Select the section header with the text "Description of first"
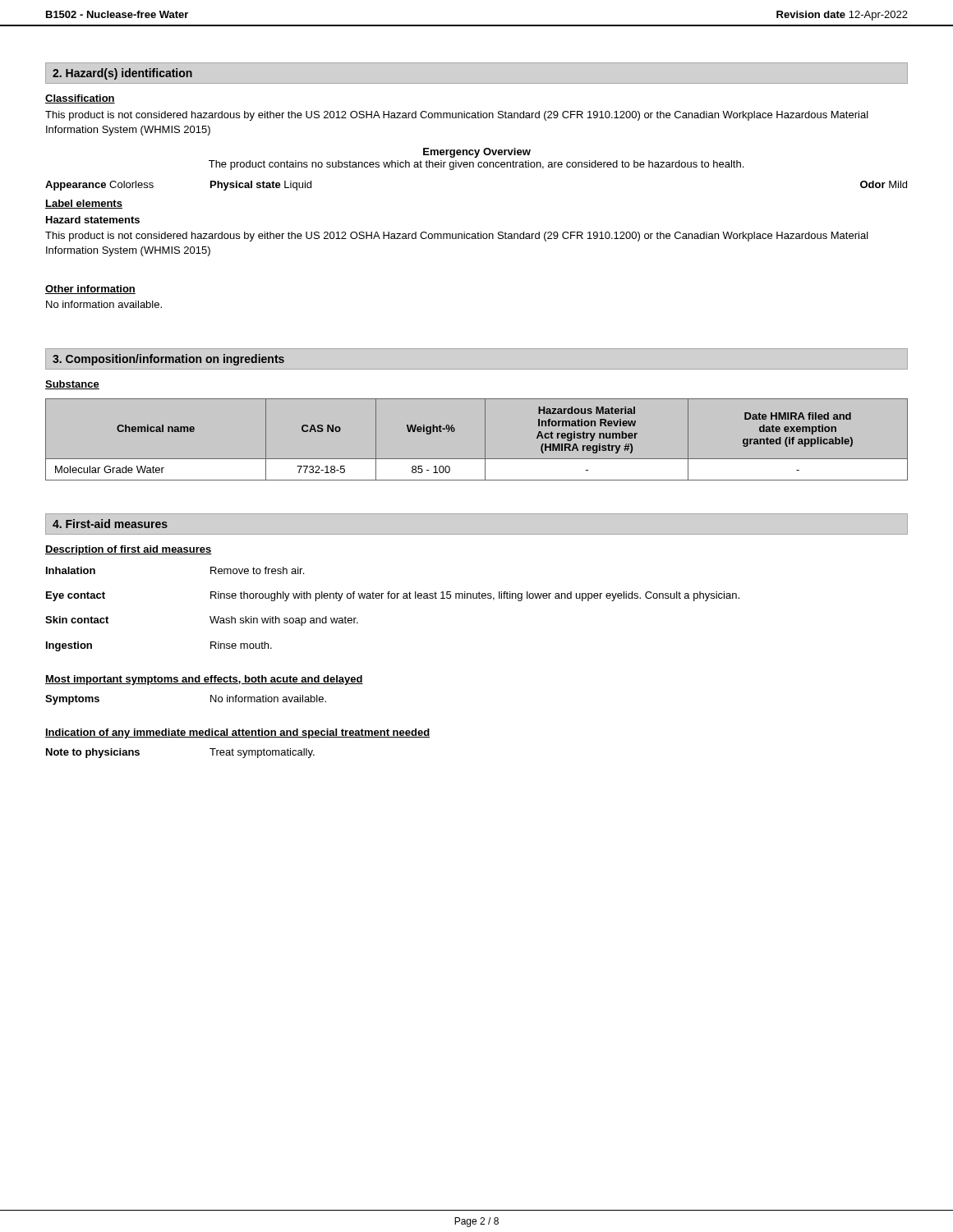The width and height of the screenshot is (953, 1232). pyautogui.click(x=128, y=549)
